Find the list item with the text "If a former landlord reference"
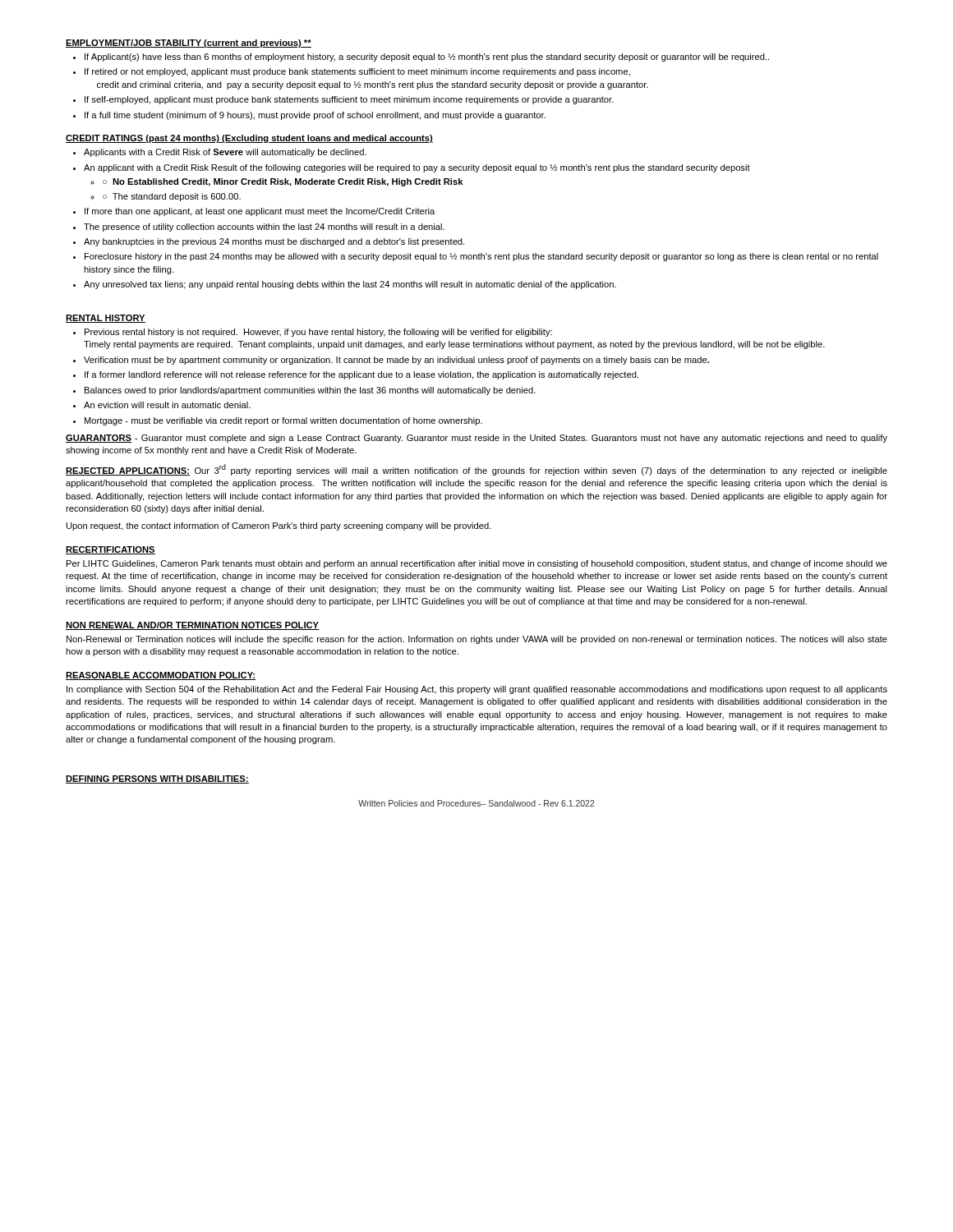The image size is (953, 1232). point(361,375)
